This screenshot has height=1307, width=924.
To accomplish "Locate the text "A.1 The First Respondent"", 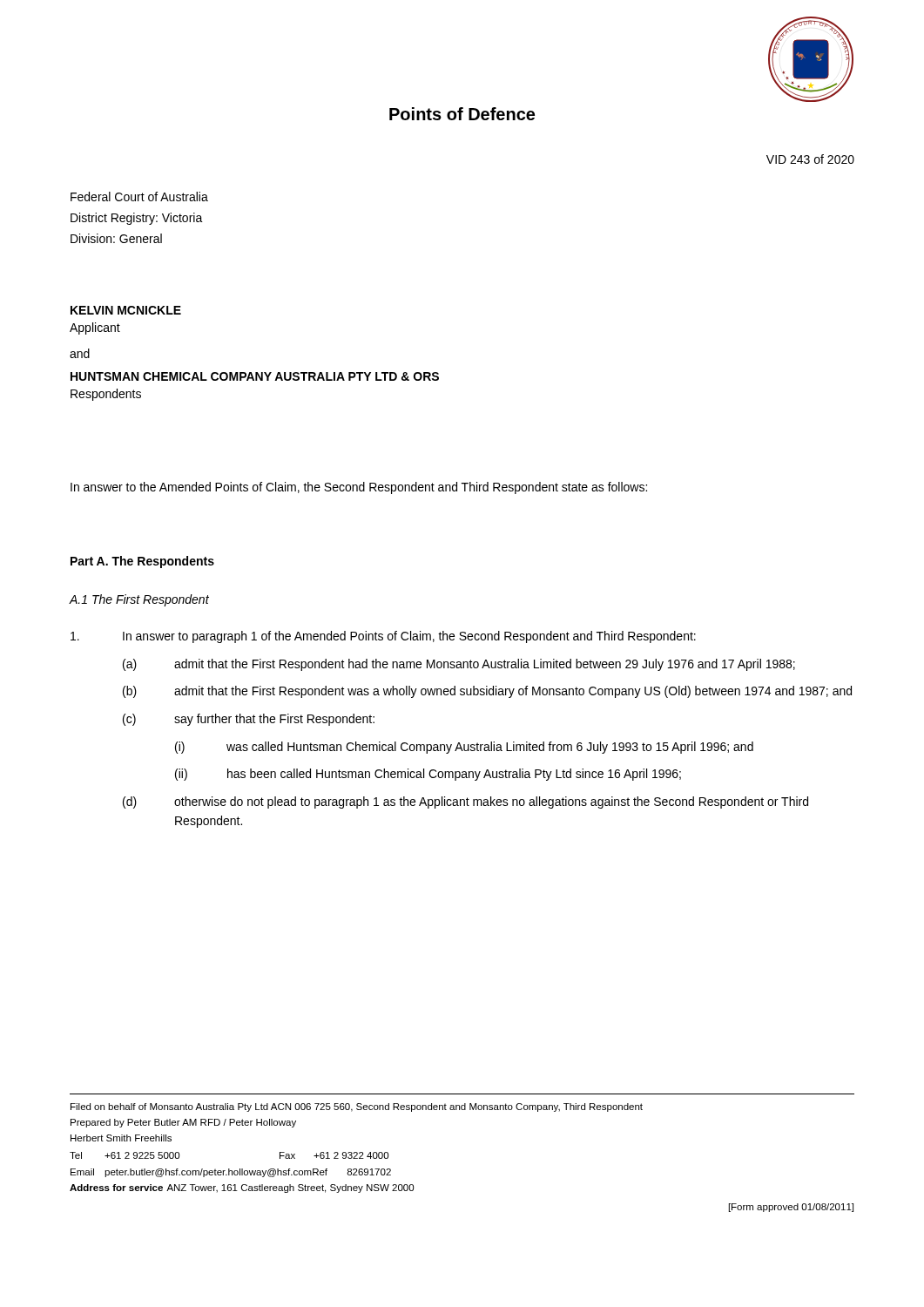I will pyautogui.click(x=139, y=599).
